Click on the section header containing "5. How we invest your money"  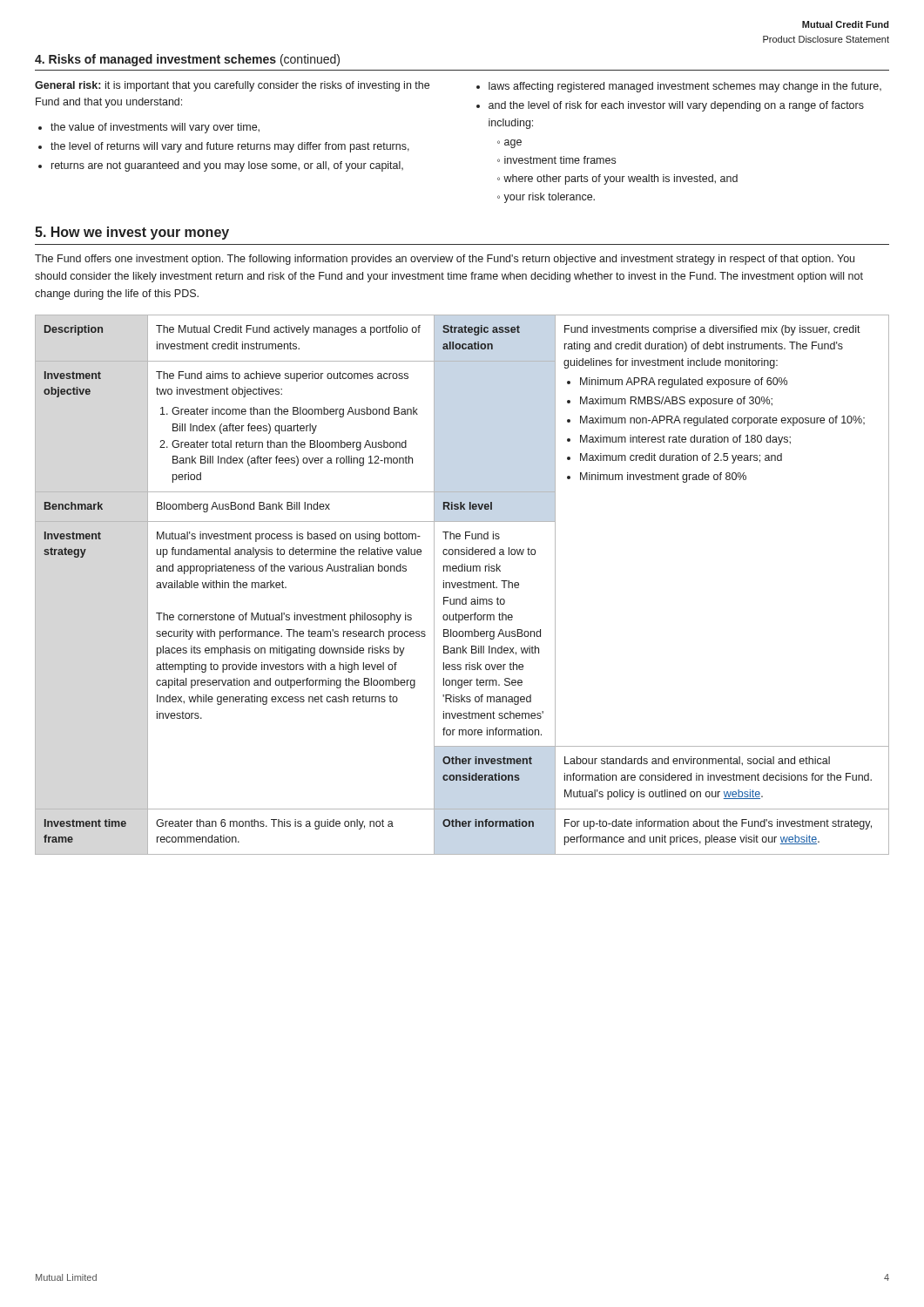click(x=132, y=232)
